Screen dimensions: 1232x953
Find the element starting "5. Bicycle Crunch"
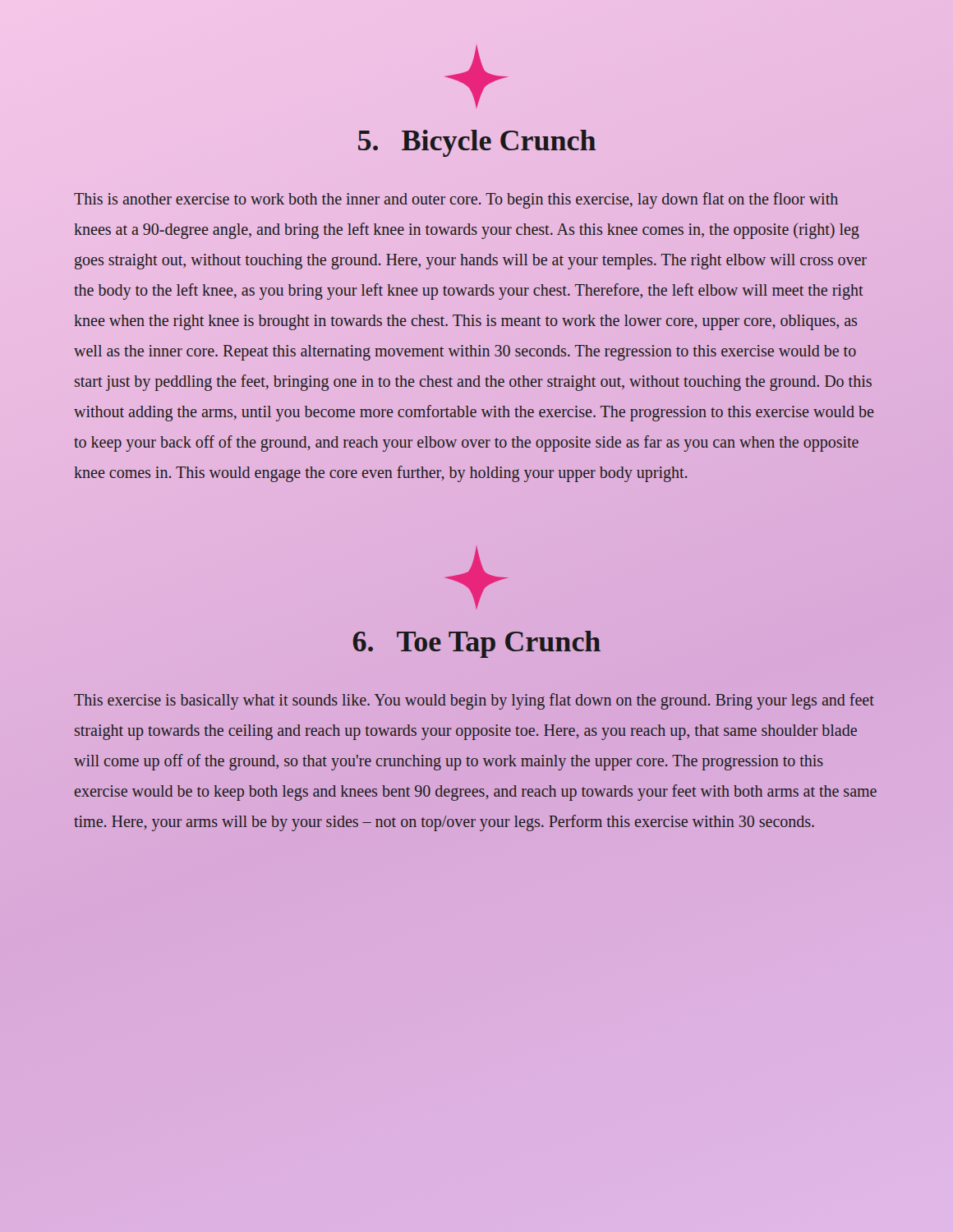pos(476,140)
